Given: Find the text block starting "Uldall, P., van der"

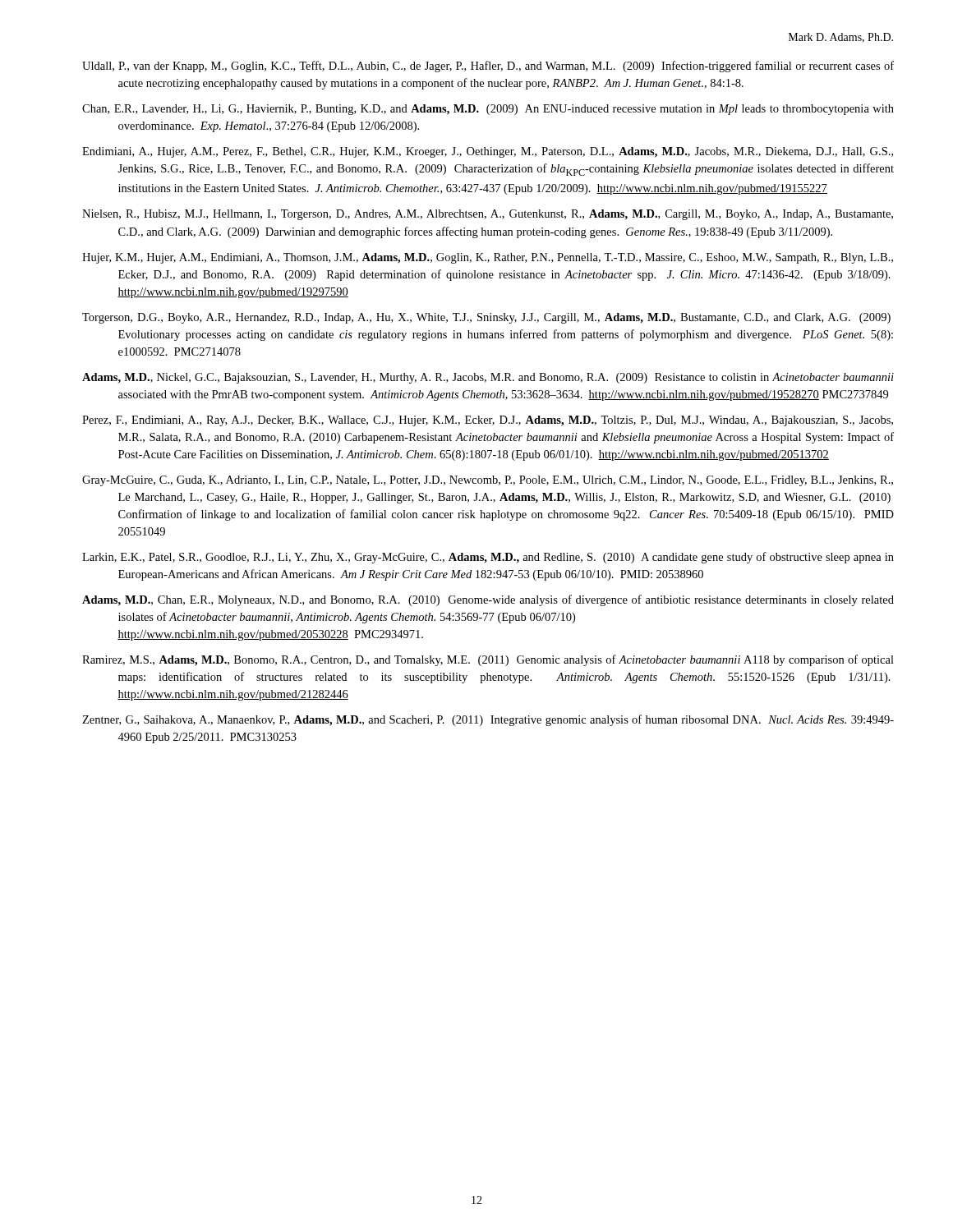Looking at the screenshot, I should pyautogui.click(x=488, y=74).
